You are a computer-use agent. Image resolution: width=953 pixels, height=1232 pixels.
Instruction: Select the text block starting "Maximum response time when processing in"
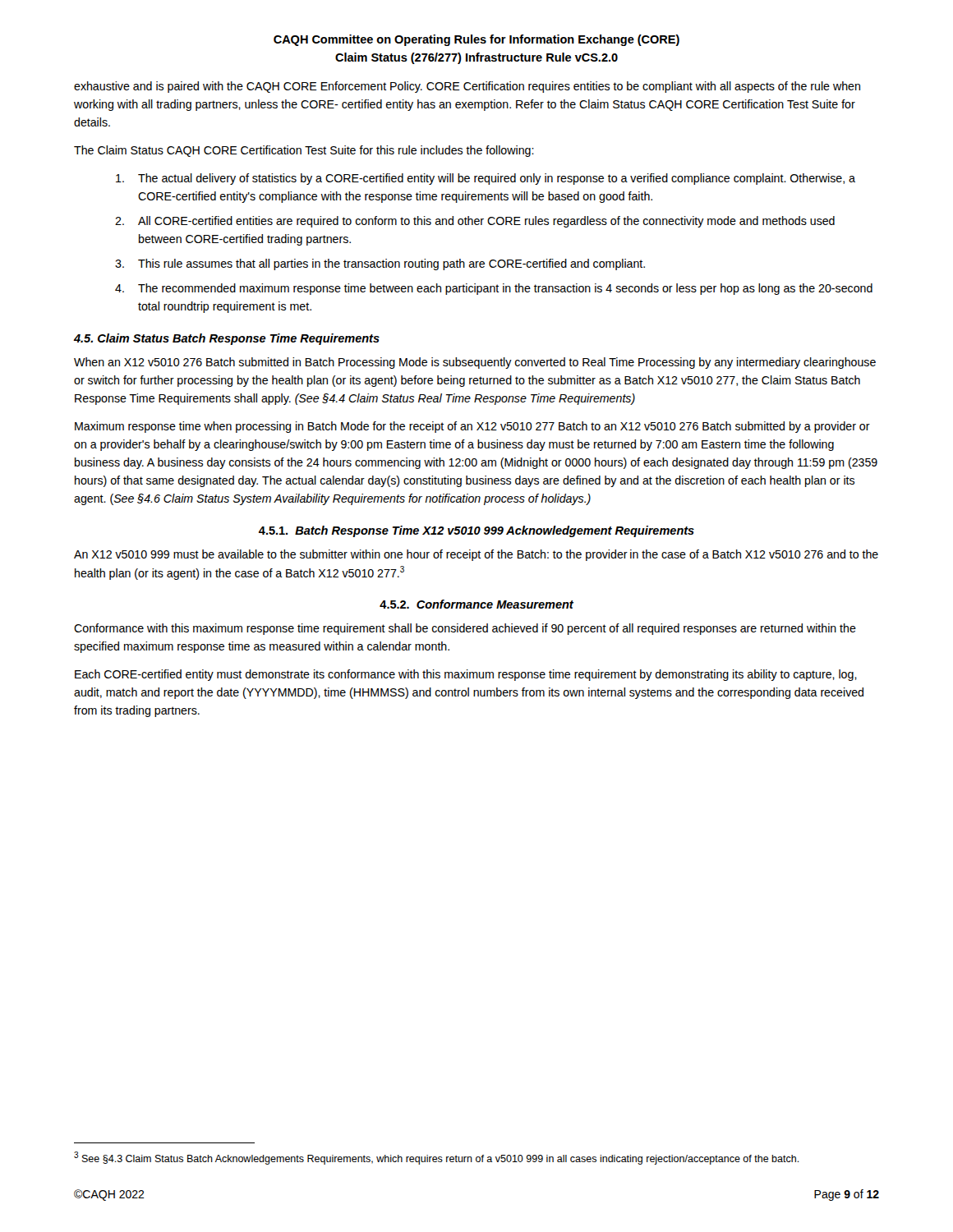pyautogui.click(x=476, y=462)
